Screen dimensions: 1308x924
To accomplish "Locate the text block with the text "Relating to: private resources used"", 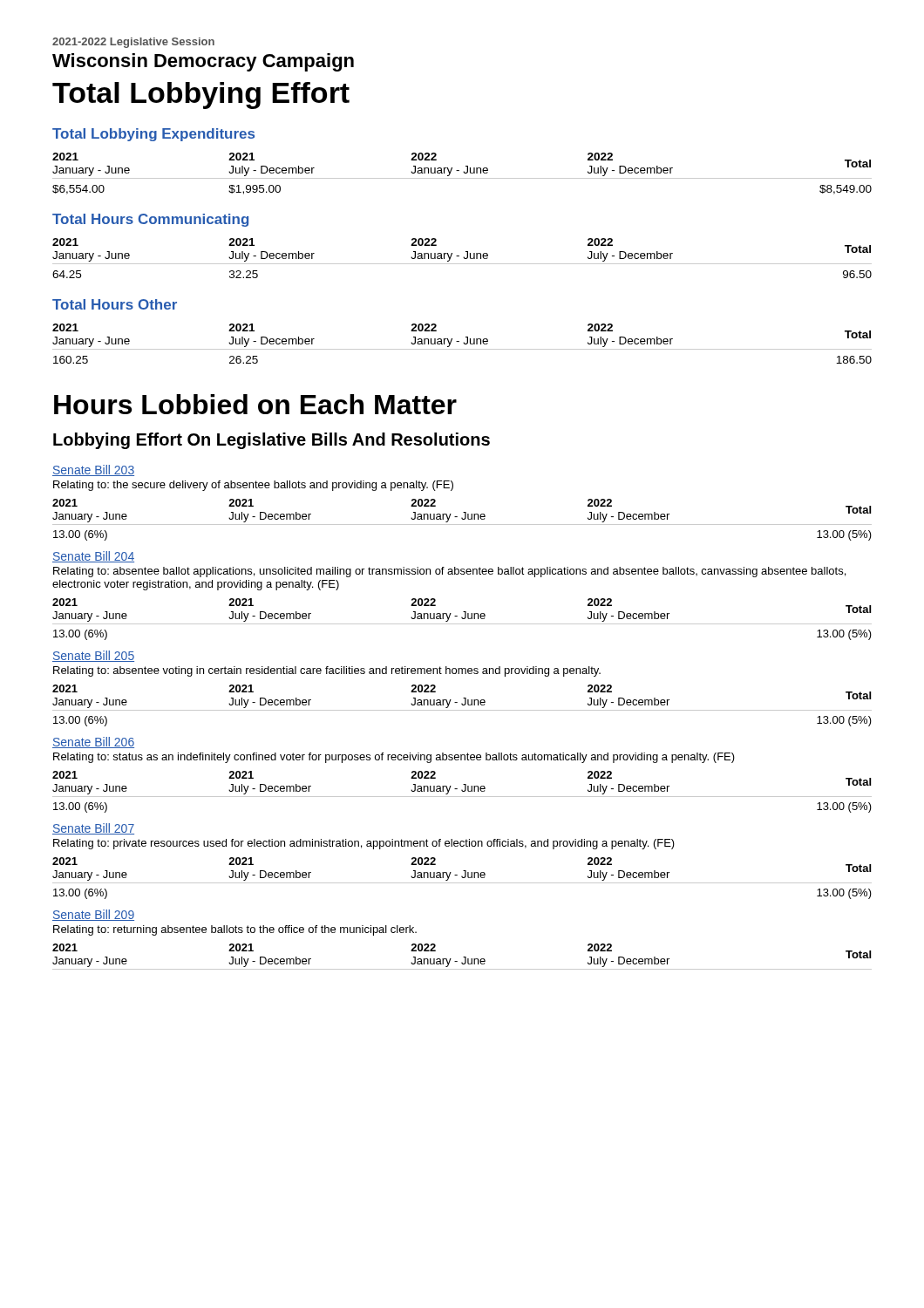I will pyautogui.click(x=364, y=843).
